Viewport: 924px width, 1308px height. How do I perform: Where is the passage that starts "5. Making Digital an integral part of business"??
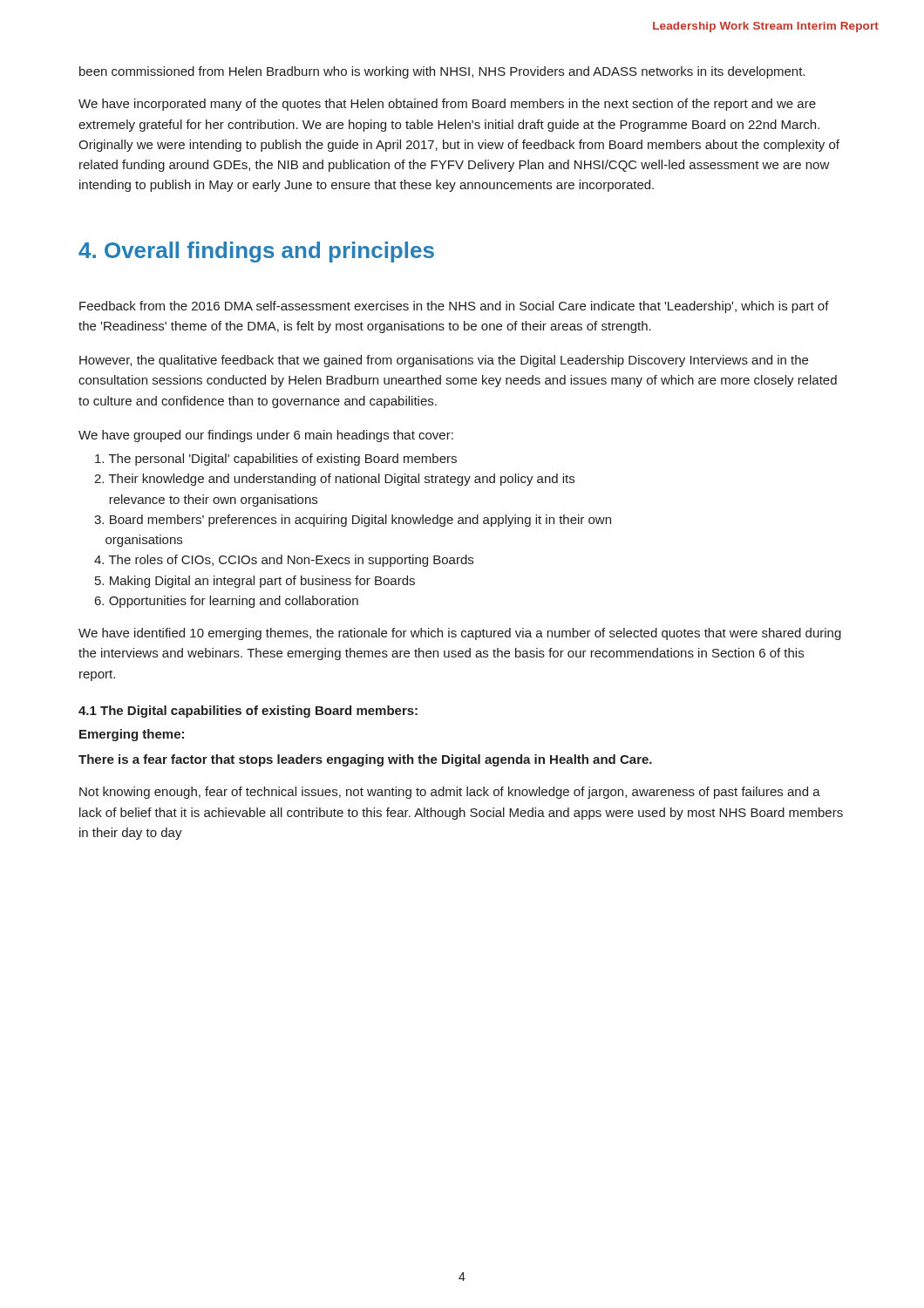tap(255, 580)
